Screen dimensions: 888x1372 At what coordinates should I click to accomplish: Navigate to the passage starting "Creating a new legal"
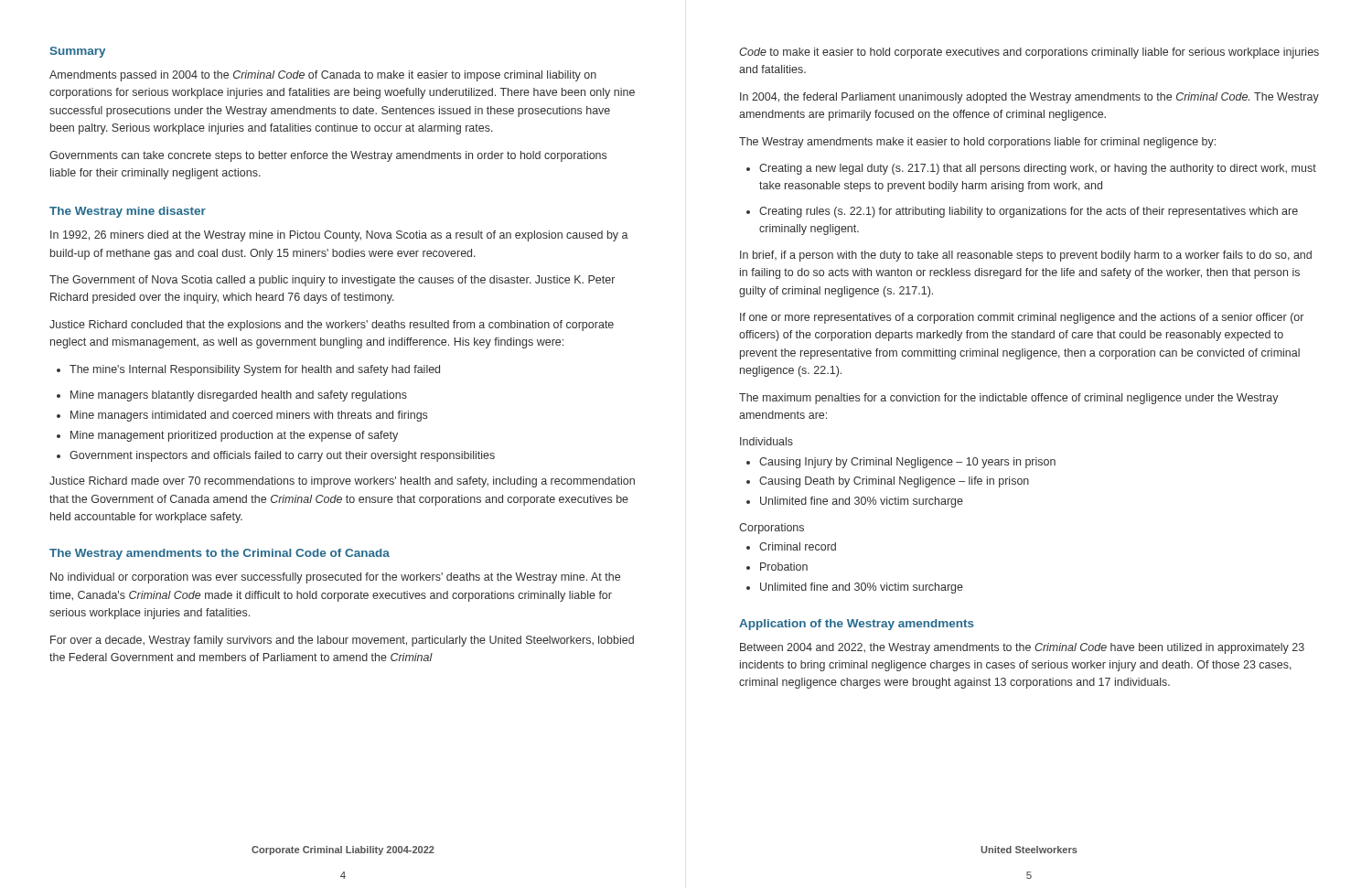(x=1031, y=177)
